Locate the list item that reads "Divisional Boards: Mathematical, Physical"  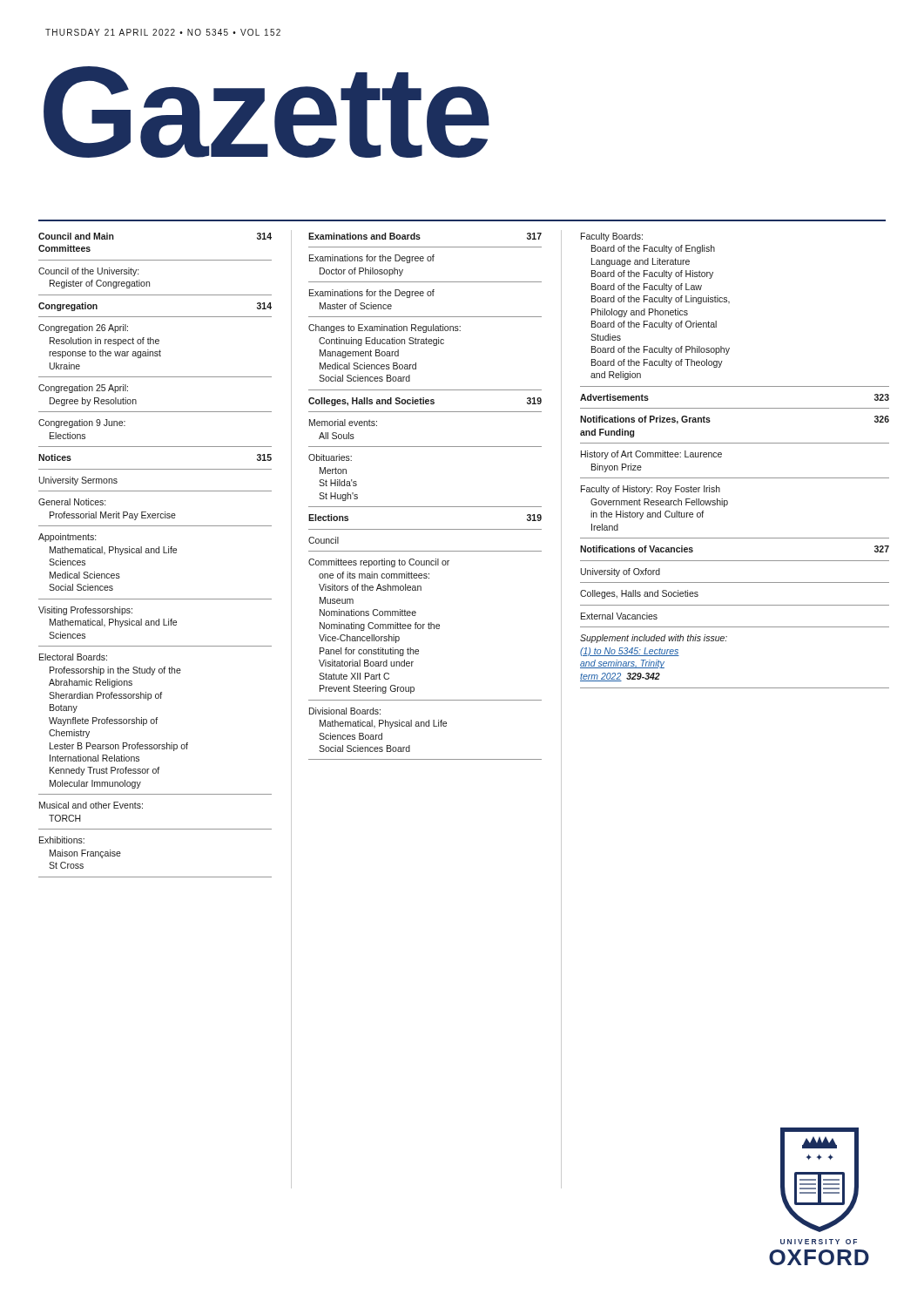(x=425, y=730)
